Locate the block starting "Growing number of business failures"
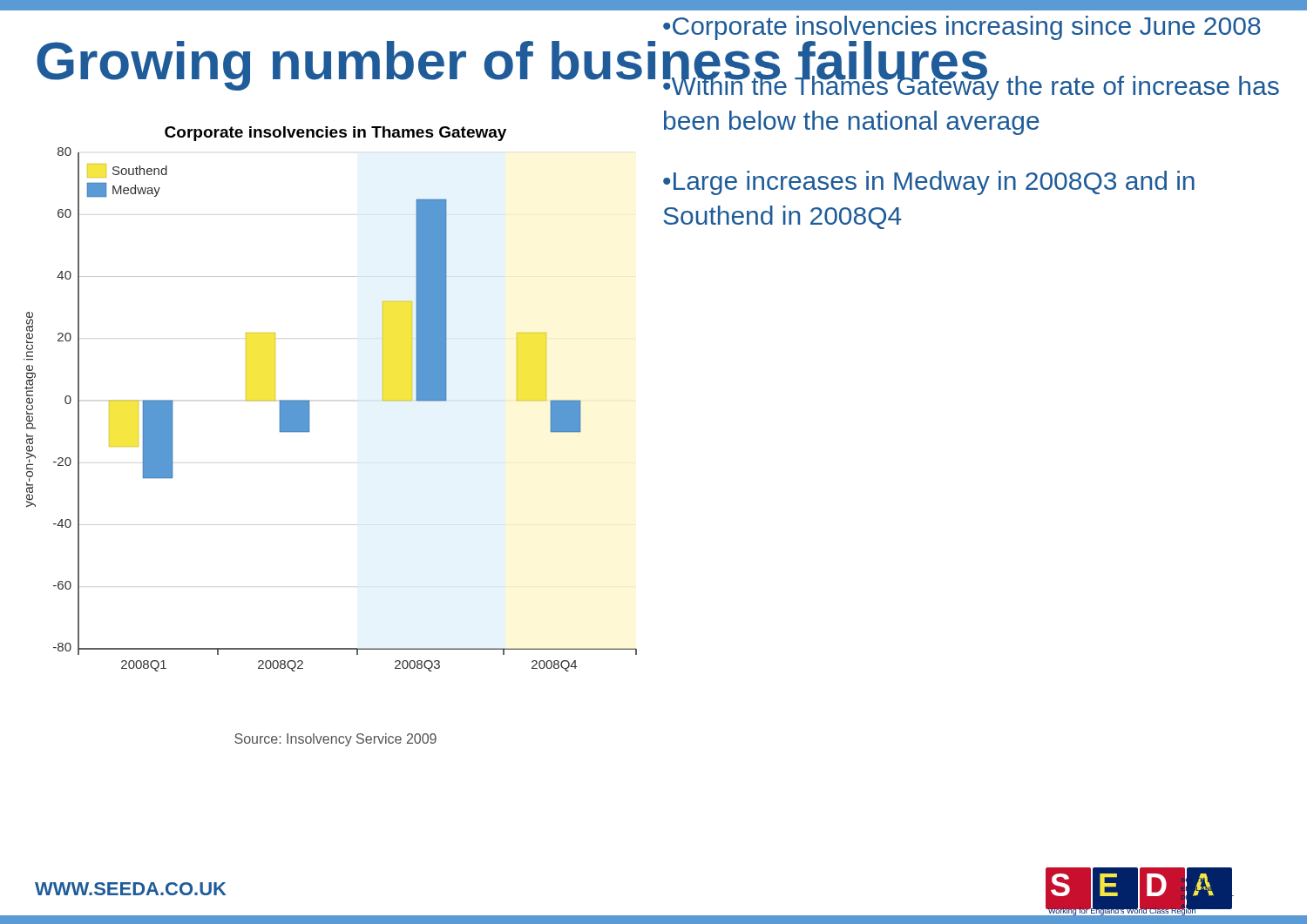Image resolution: width=1307 pixels, height=924 pixels. 512,61
